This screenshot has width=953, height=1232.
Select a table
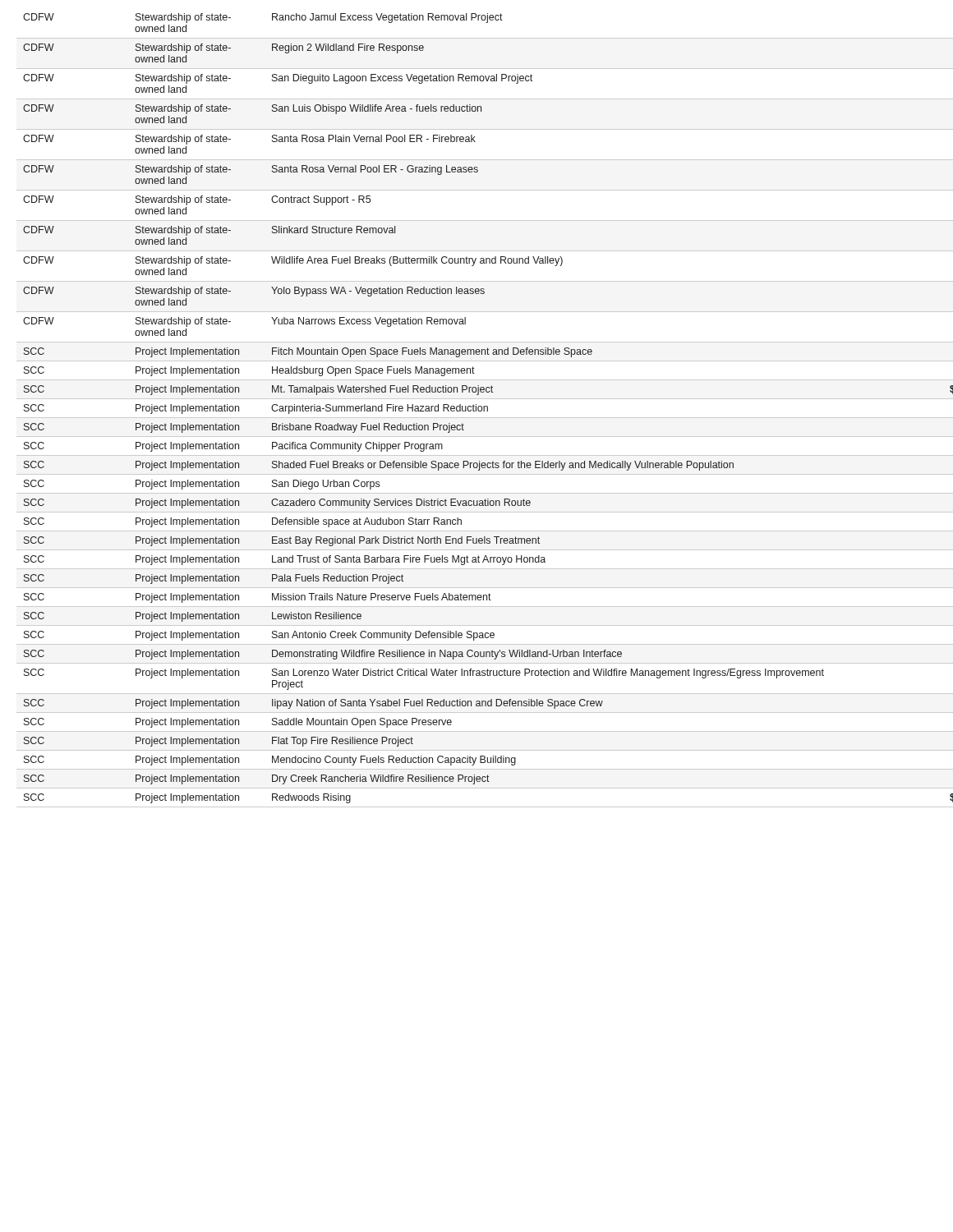click(476, 408)
